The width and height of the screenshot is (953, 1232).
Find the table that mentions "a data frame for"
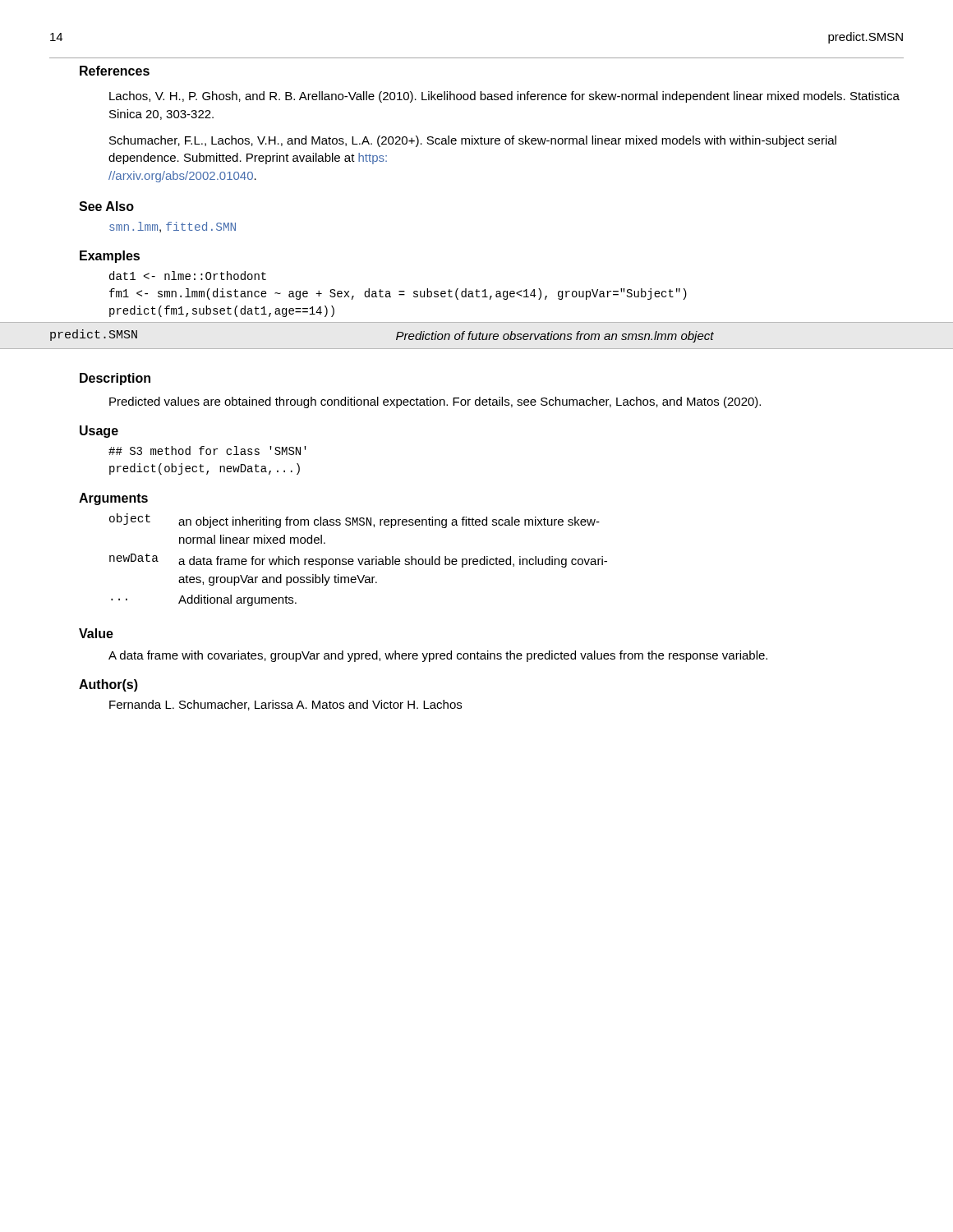coord(491,560)
